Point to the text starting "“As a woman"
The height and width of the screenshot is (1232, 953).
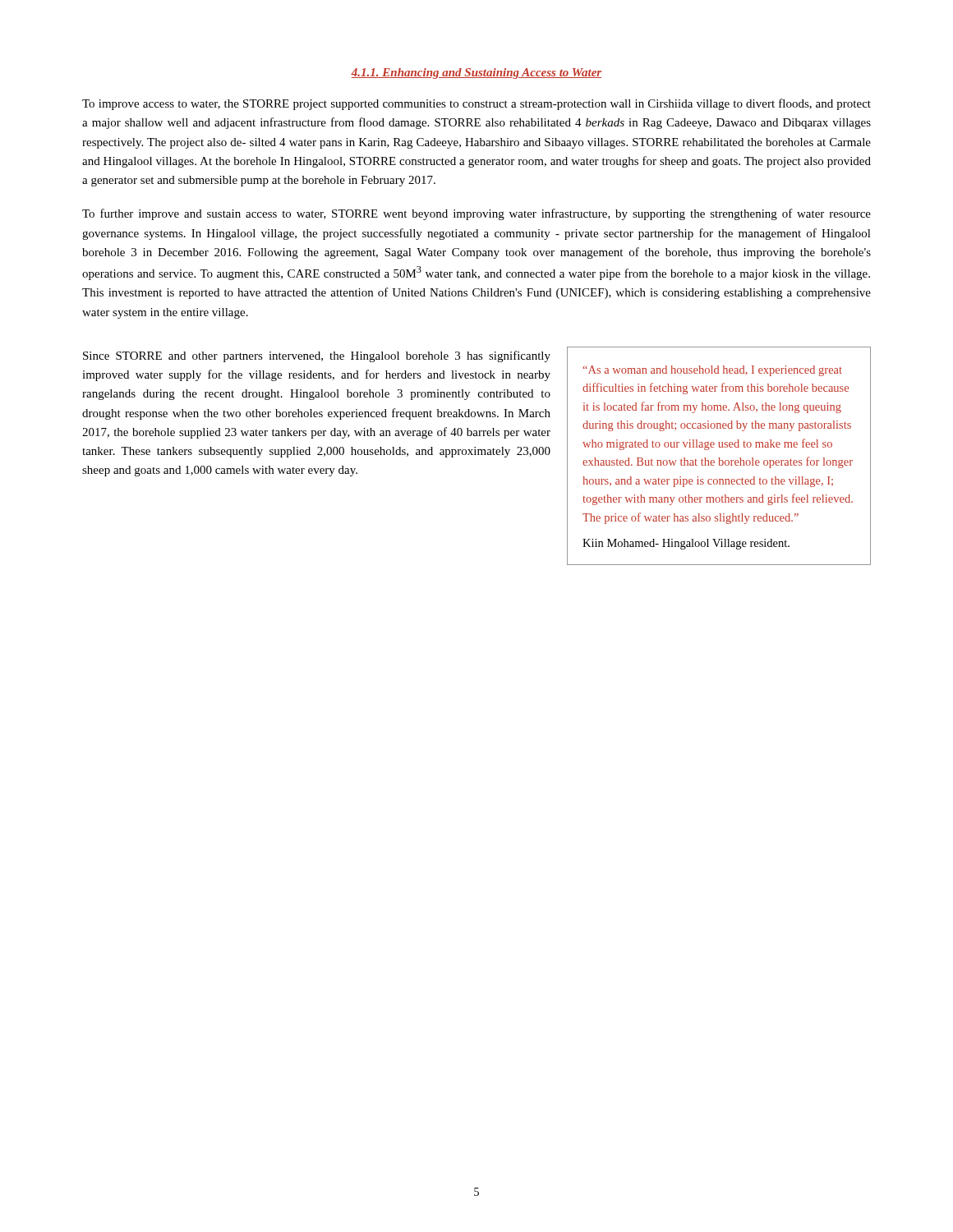(719, 456)
